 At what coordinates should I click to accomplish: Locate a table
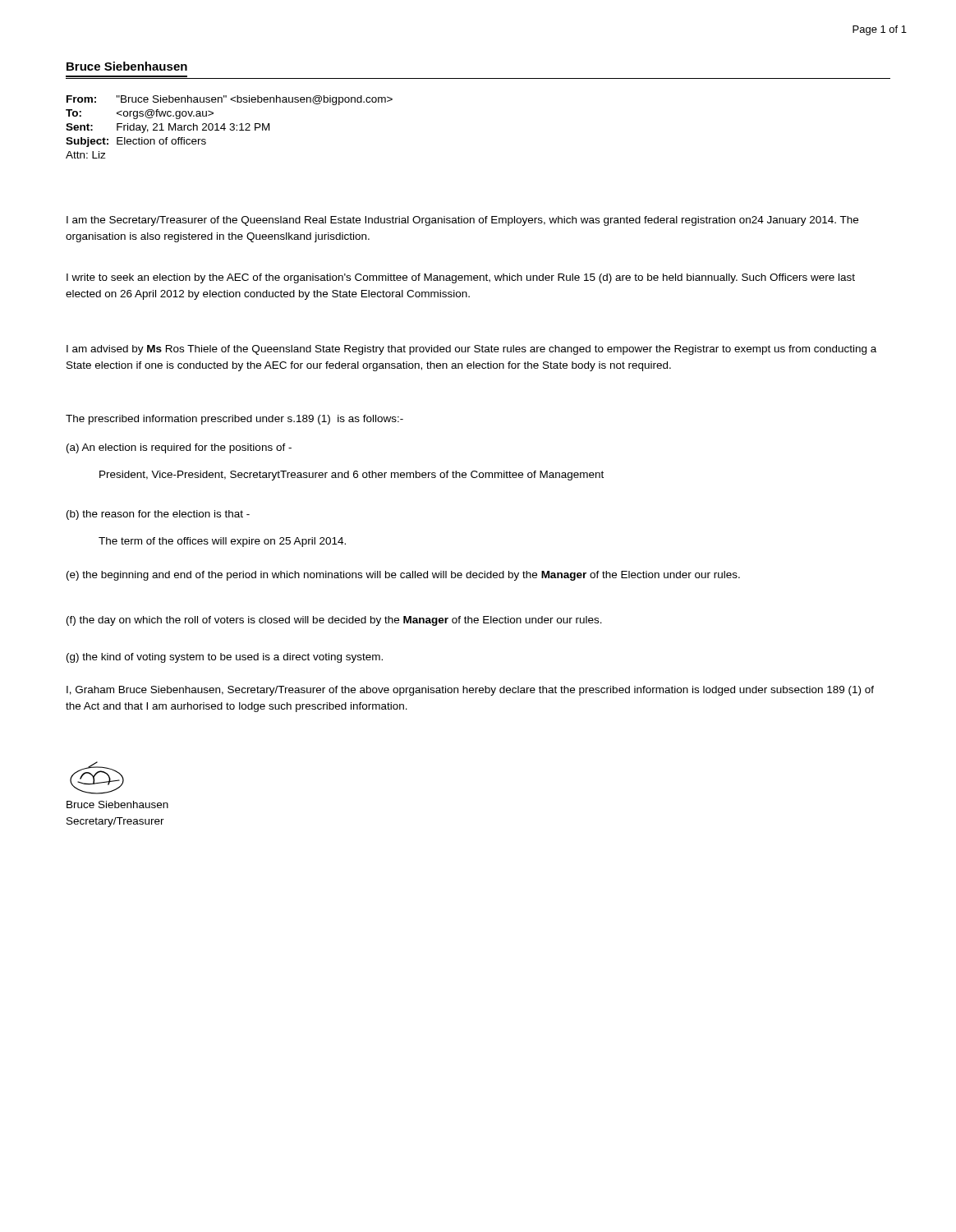tap(478, 127)
